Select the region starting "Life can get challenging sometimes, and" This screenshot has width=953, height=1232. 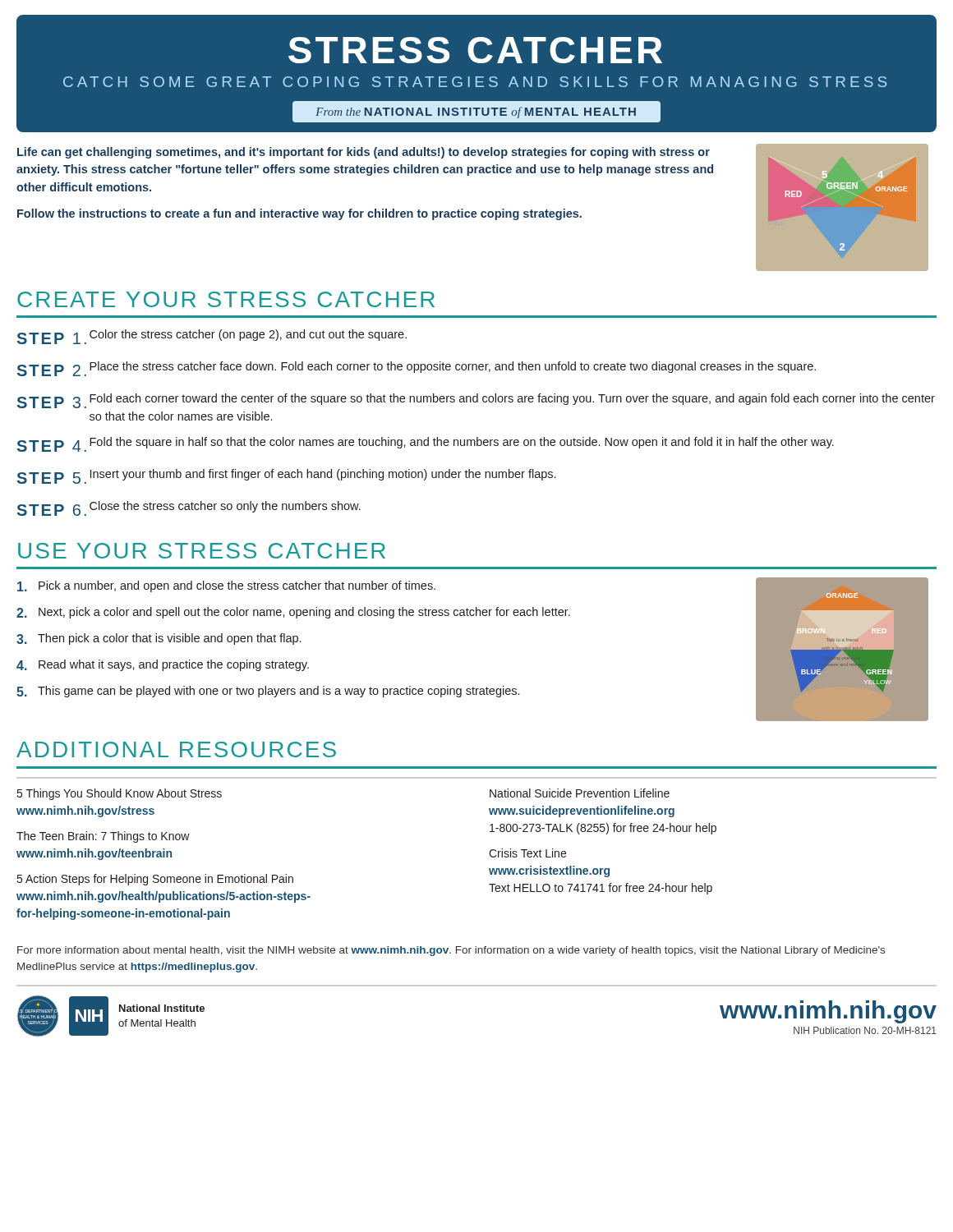click(379, 183)
